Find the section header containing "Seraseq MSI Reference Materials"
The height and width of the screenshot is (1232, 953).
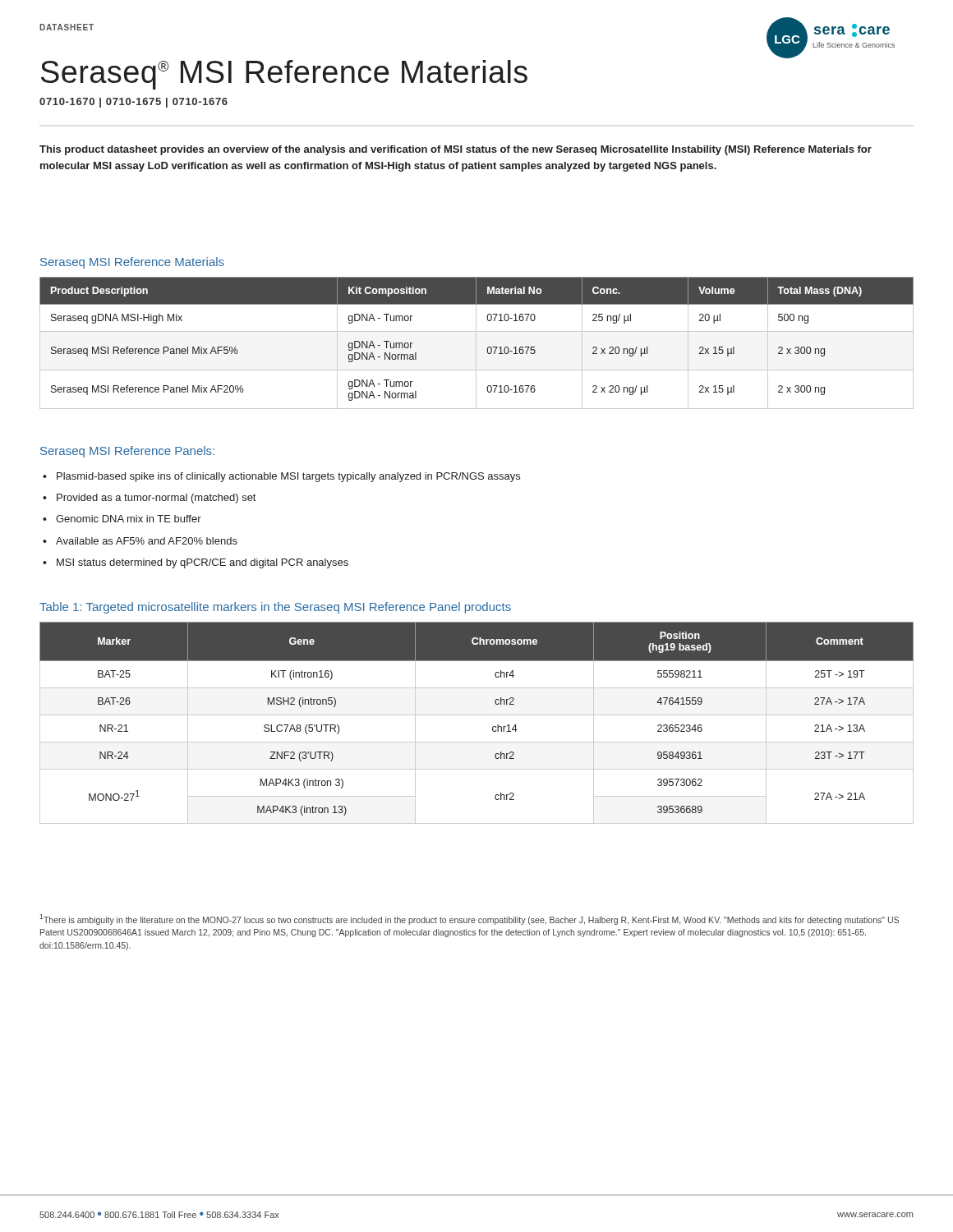132,262
